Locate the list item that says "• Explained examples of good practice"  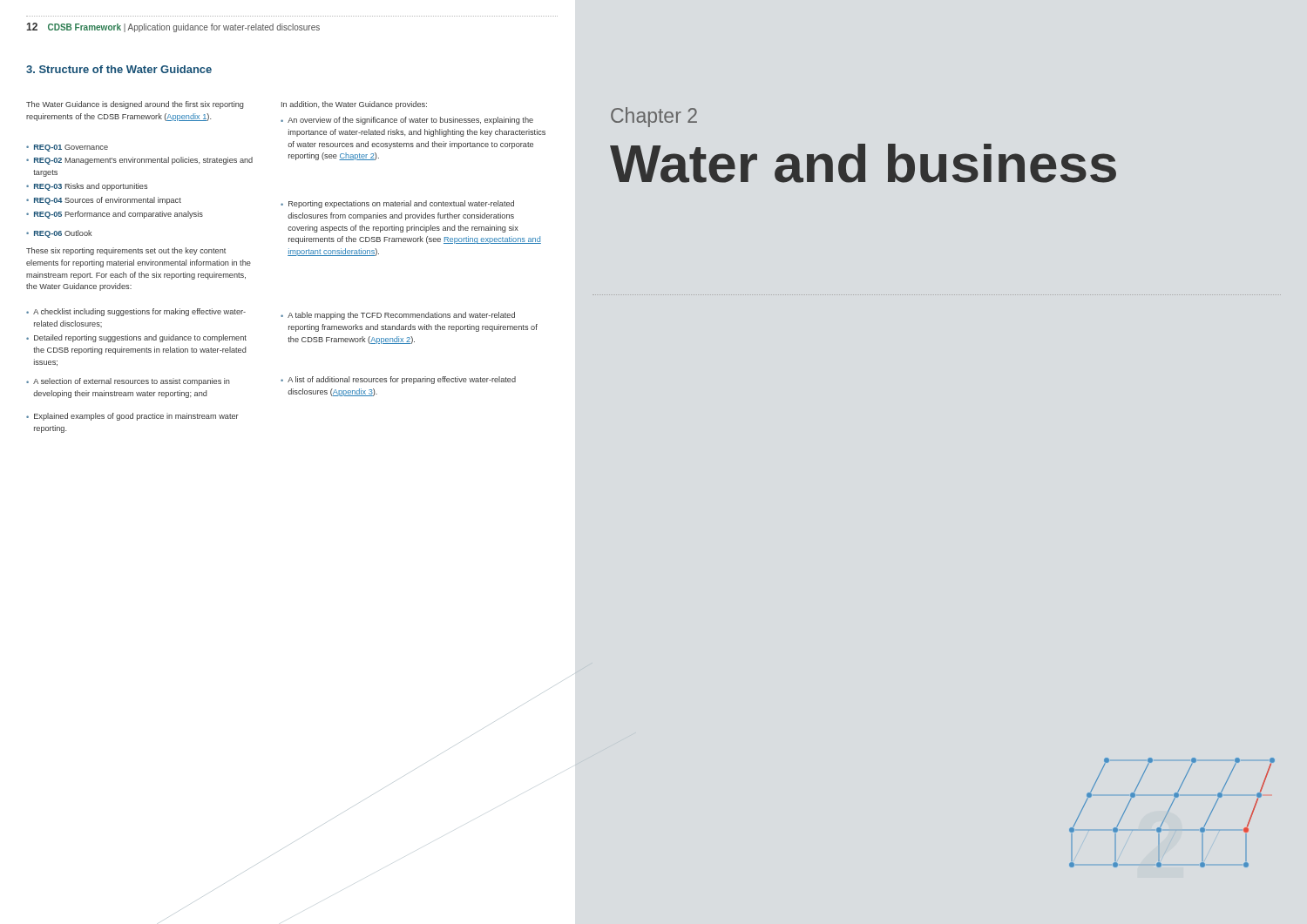coord(142,423)
